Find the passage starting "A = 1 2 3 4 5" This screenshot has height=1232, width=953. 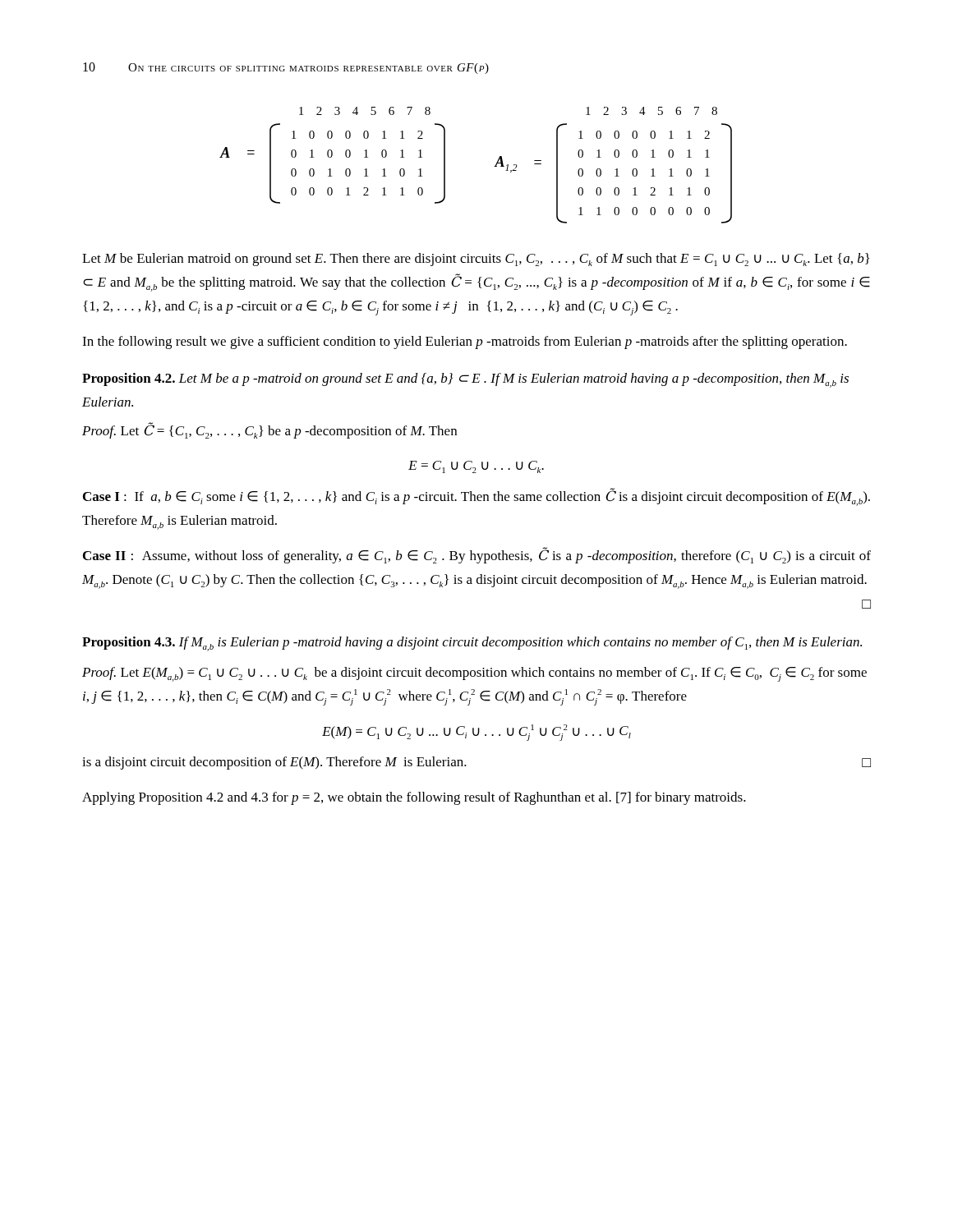tap(476, 163)
